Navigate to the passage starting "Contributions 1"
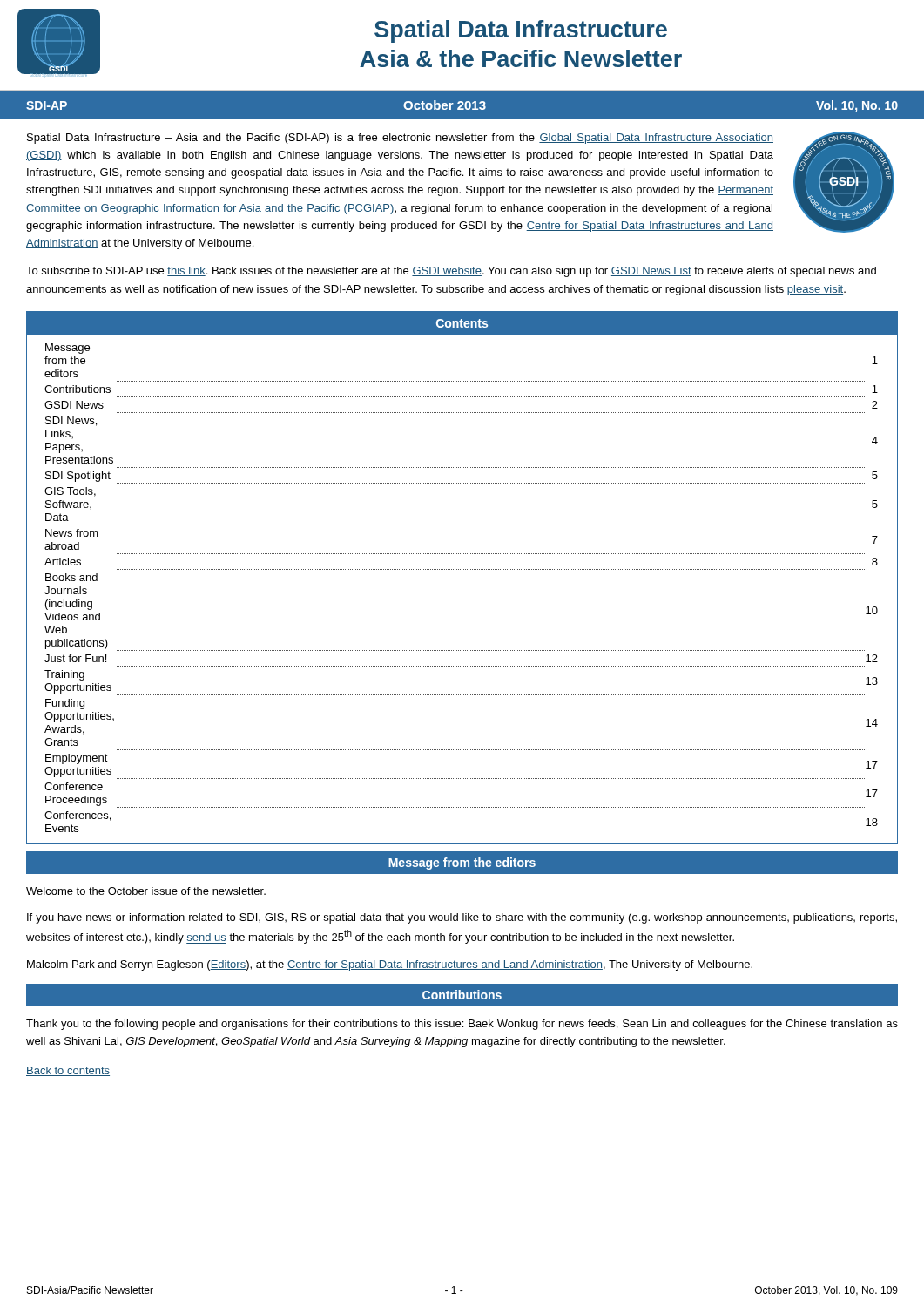This screenshot has width=924, height=1307. pos(462,389)
